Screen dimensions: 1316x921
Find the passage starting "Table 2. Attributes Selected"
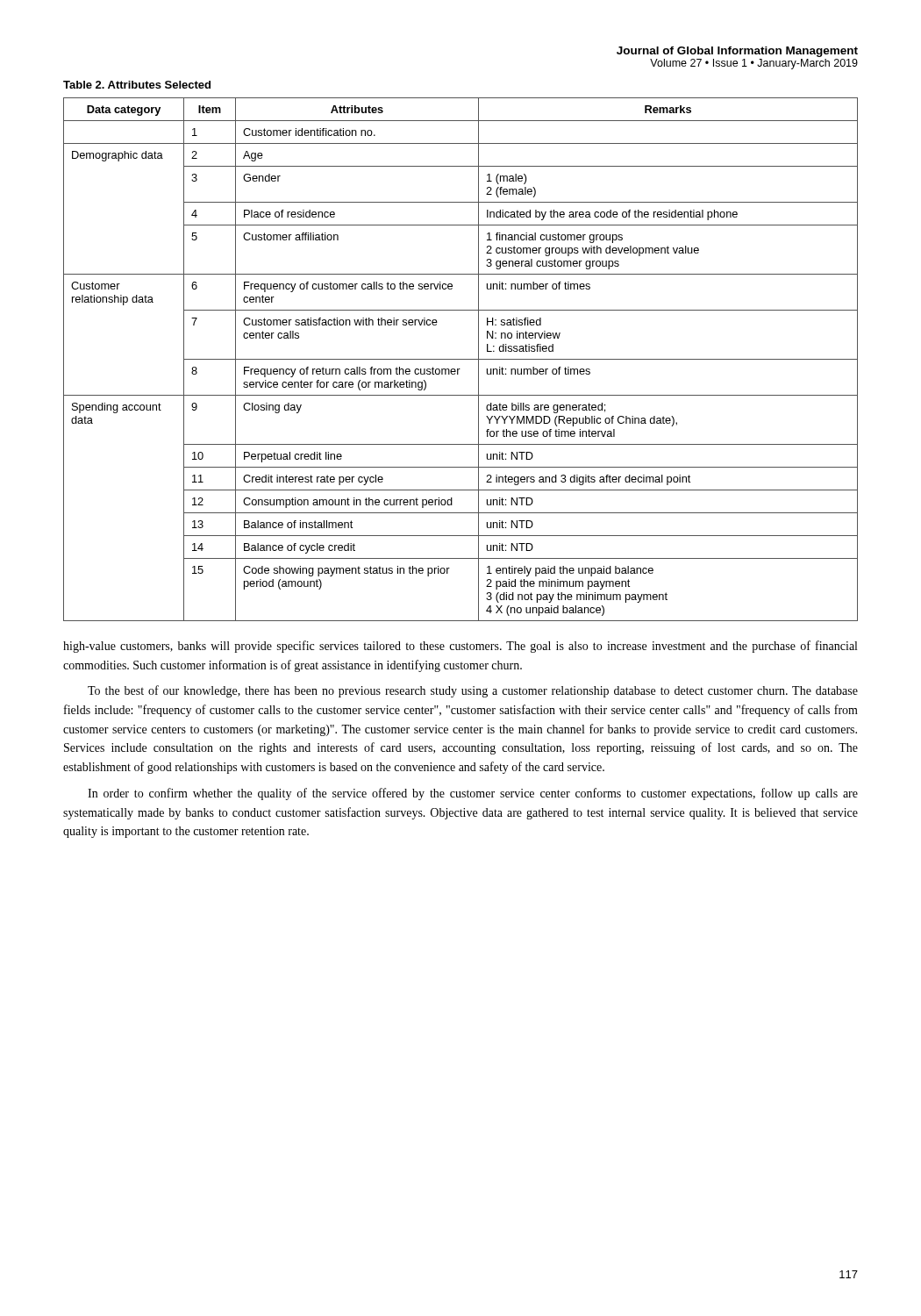click(137, 85)
